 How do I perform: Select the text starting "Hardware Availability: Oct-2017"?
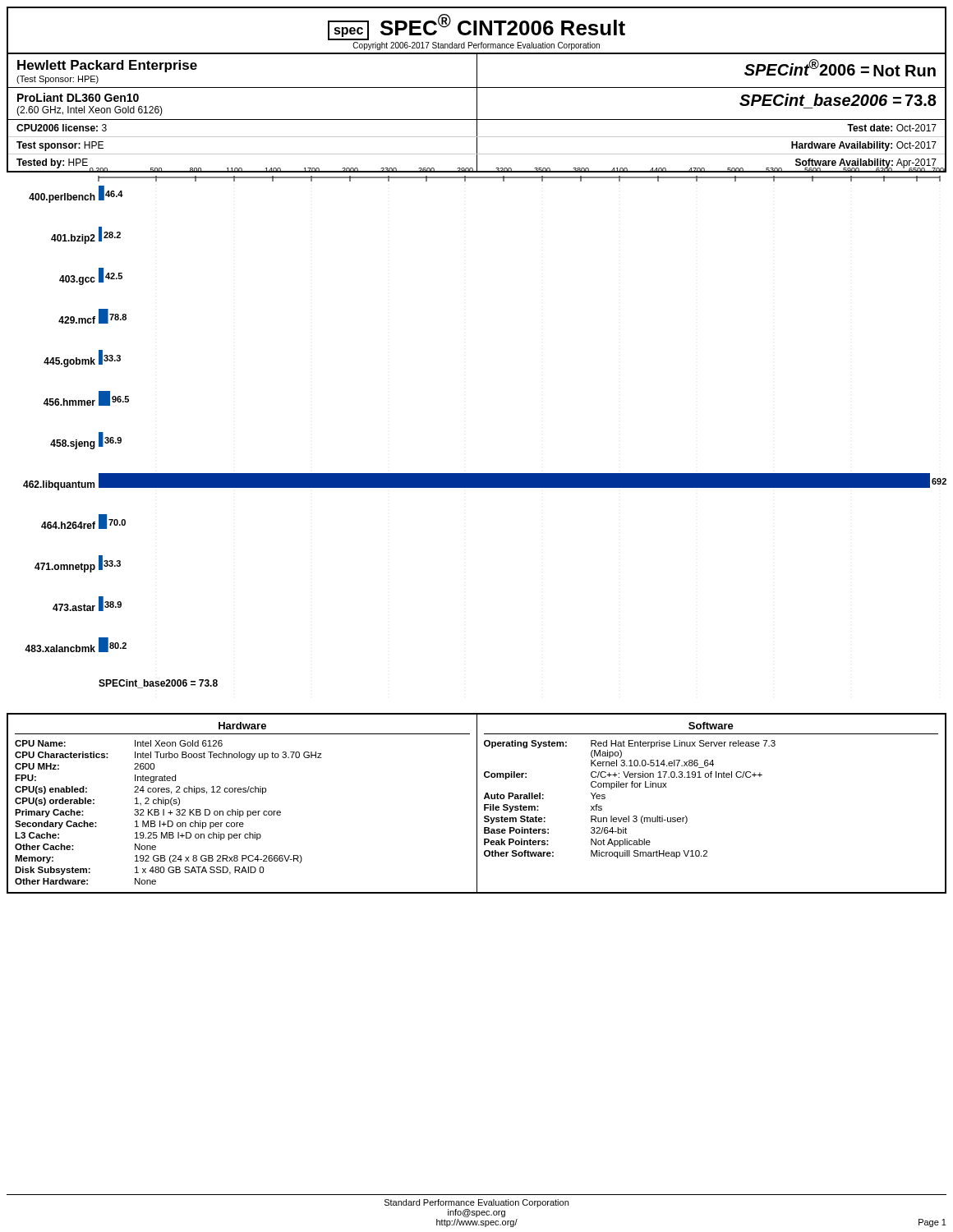[864, 145]
